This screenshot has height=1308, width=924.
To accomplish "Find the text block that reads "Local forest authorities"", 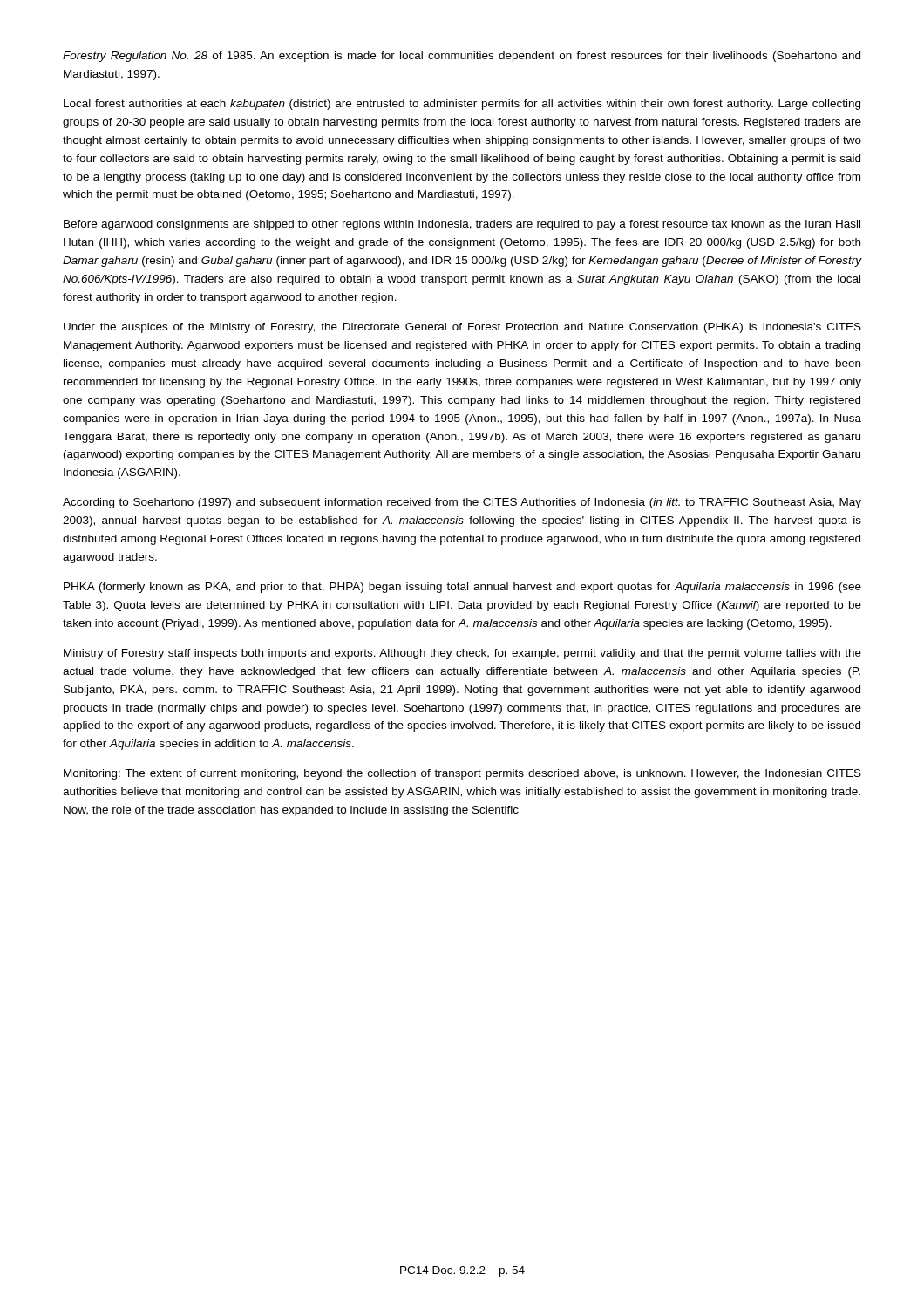I will [x=462, y=149].
